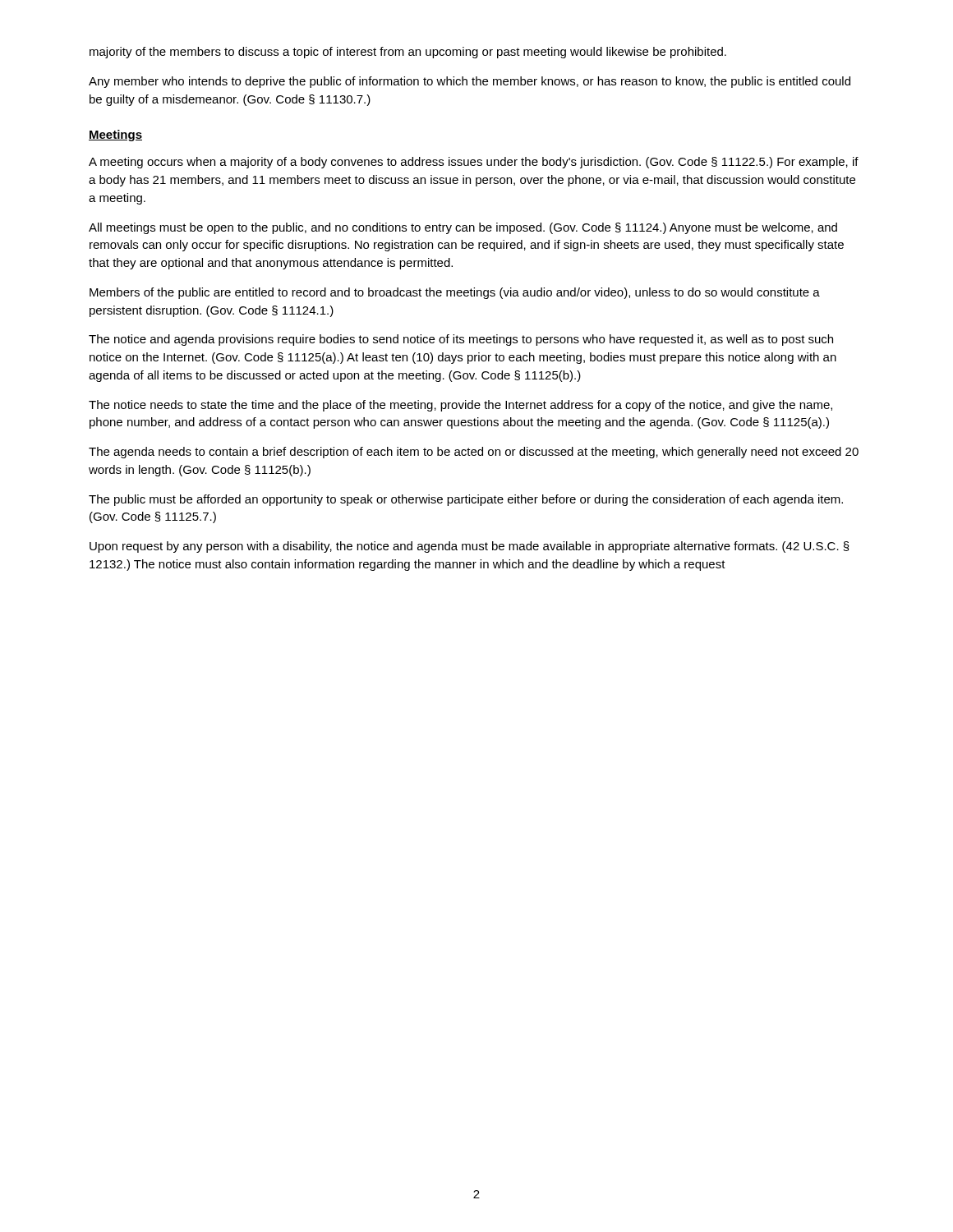Screen dimensions: 1232x953
Task: Find the text block that reads "The notice needs to state the time"
Action: (x=461, y=413)
